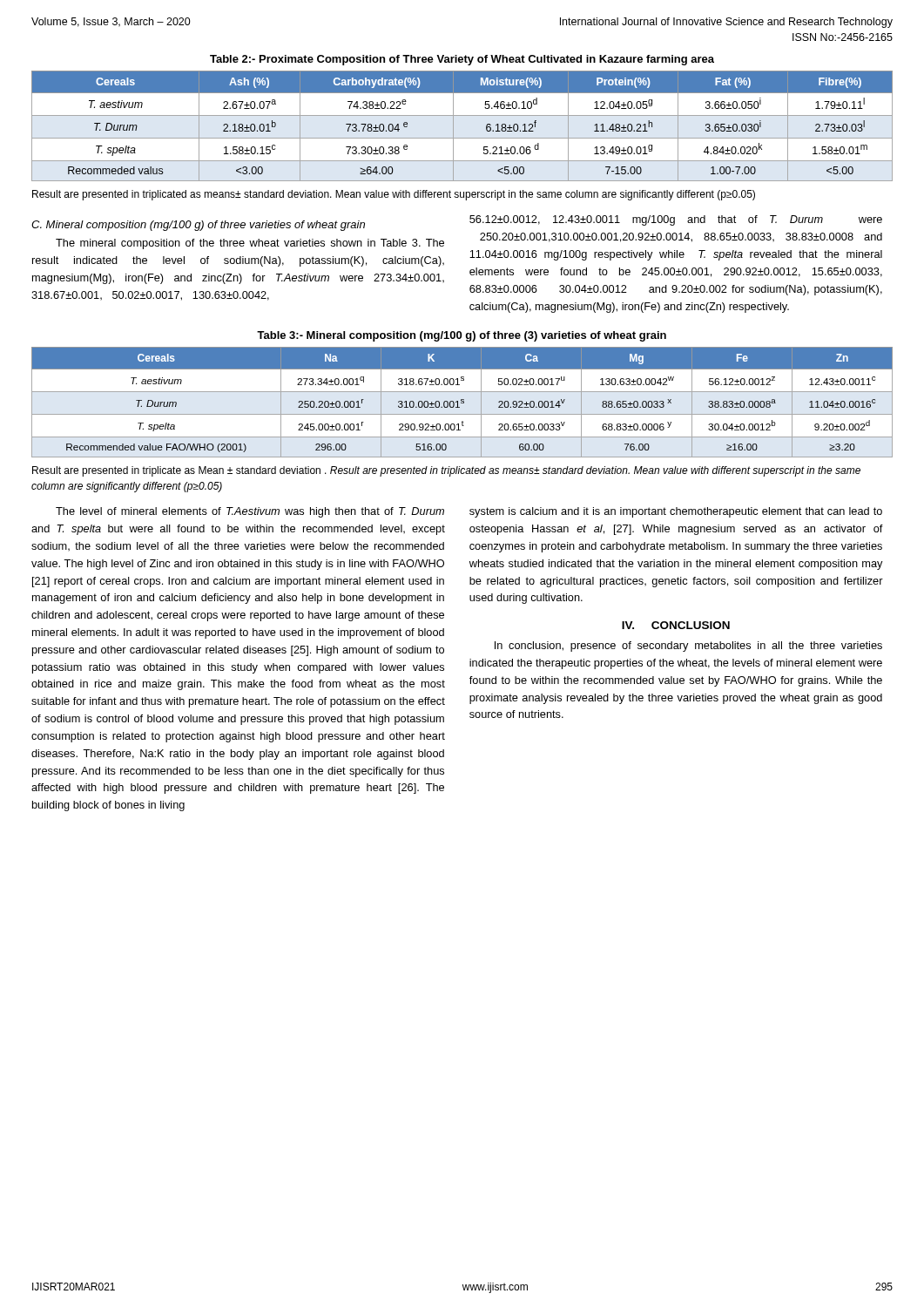Screen dimensions: 1307x924
Task: Where is the passage that starts "Result are presented in triplicate"?
Action: 446,479
